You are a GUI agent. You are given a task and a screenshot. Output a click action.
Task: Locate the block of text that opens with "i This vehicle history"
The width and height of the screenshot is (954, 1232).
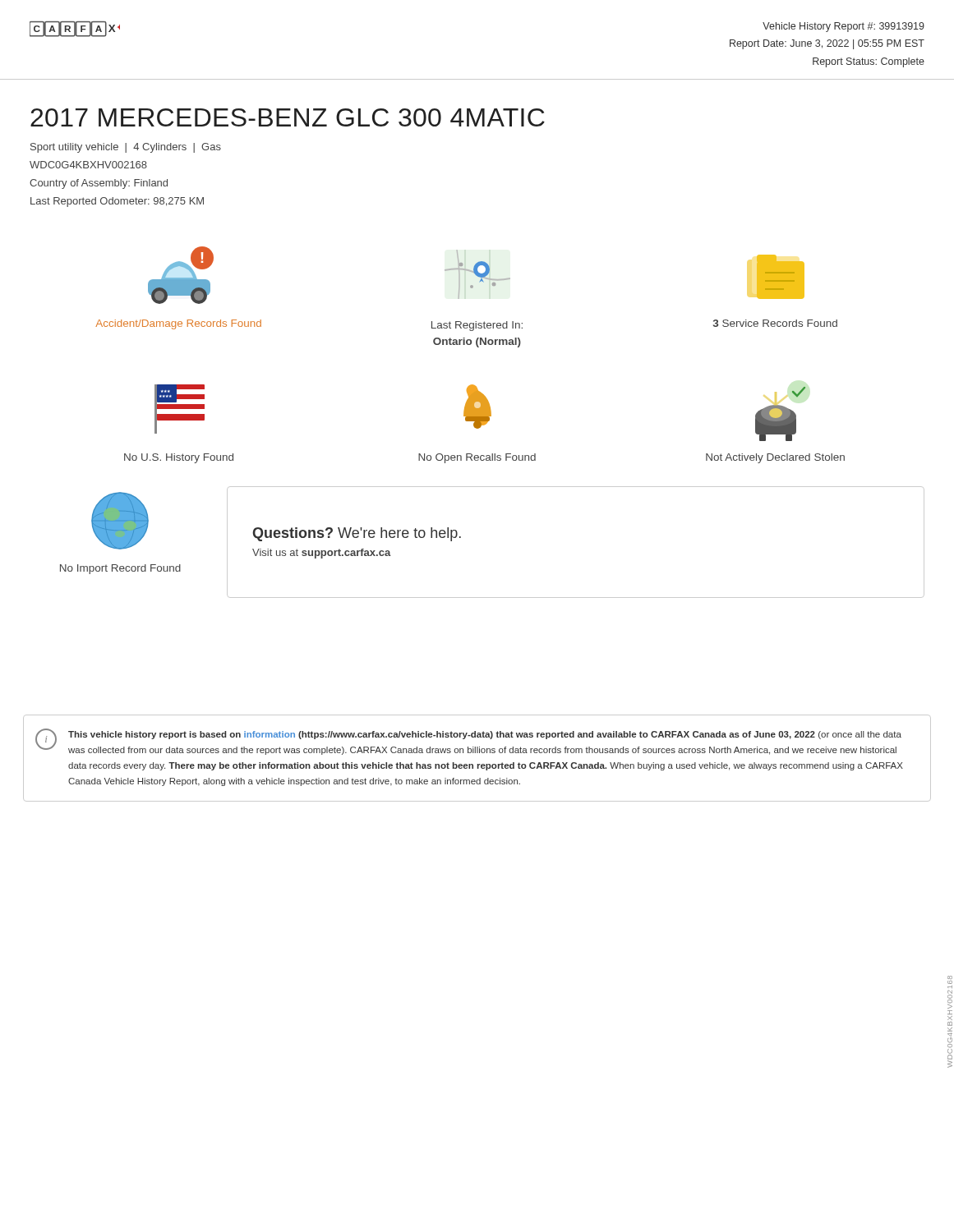[x=475, y=758]
